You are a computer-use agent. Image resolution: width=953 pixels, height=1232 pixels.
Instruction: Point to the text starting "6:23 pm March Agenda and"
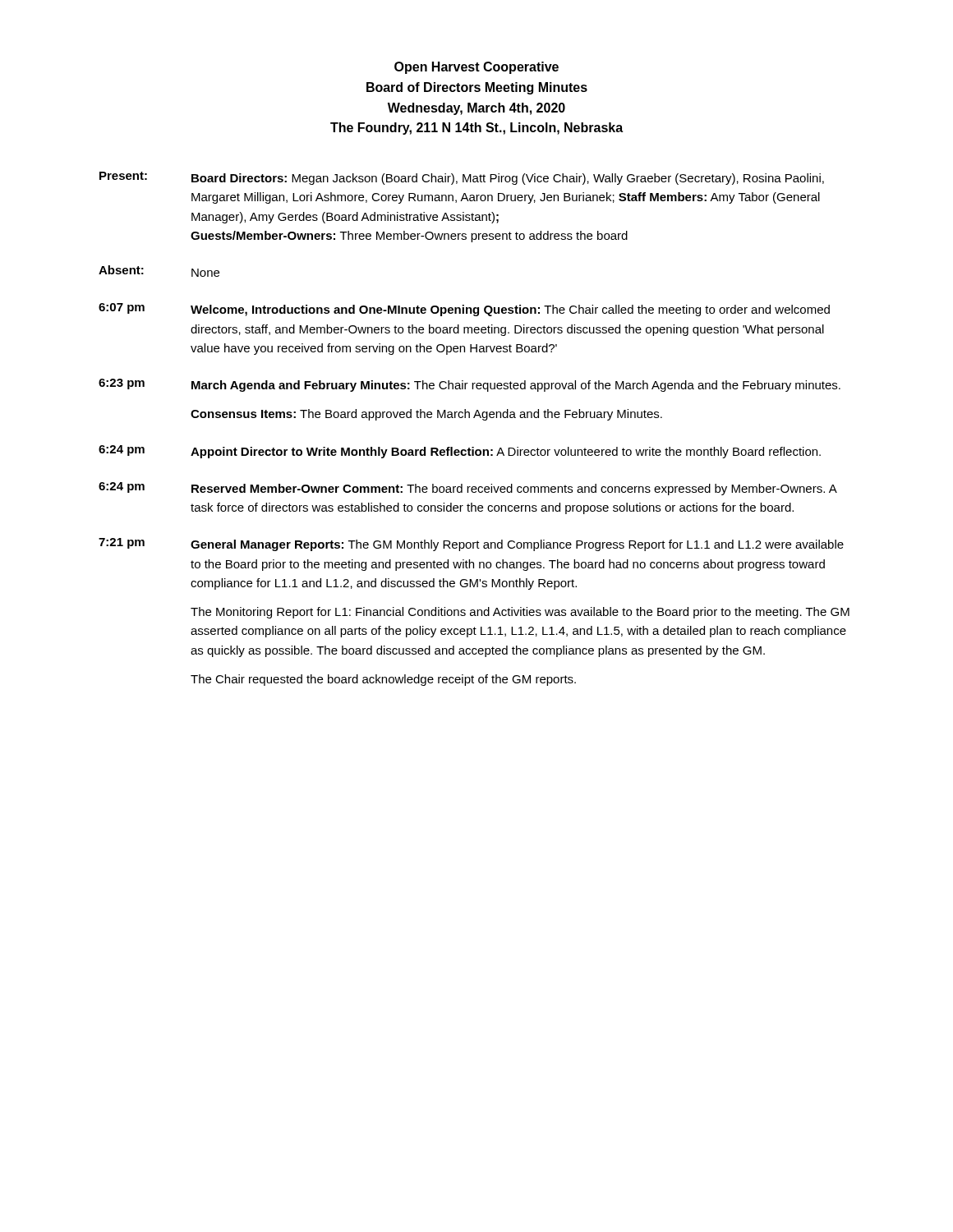click(476, 400)
